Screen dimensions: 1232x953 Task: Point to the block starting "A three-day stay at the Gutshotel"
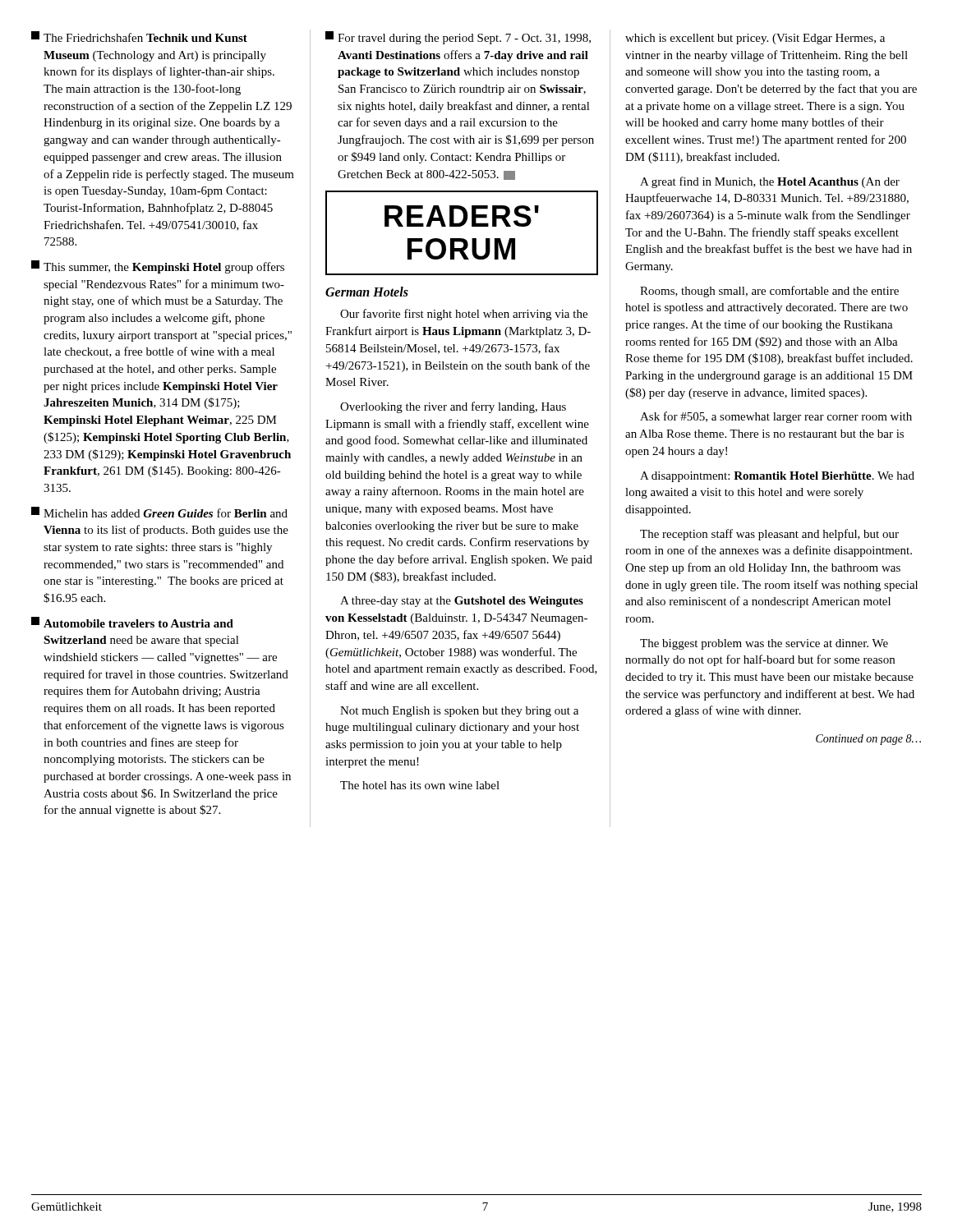point(462,644)
